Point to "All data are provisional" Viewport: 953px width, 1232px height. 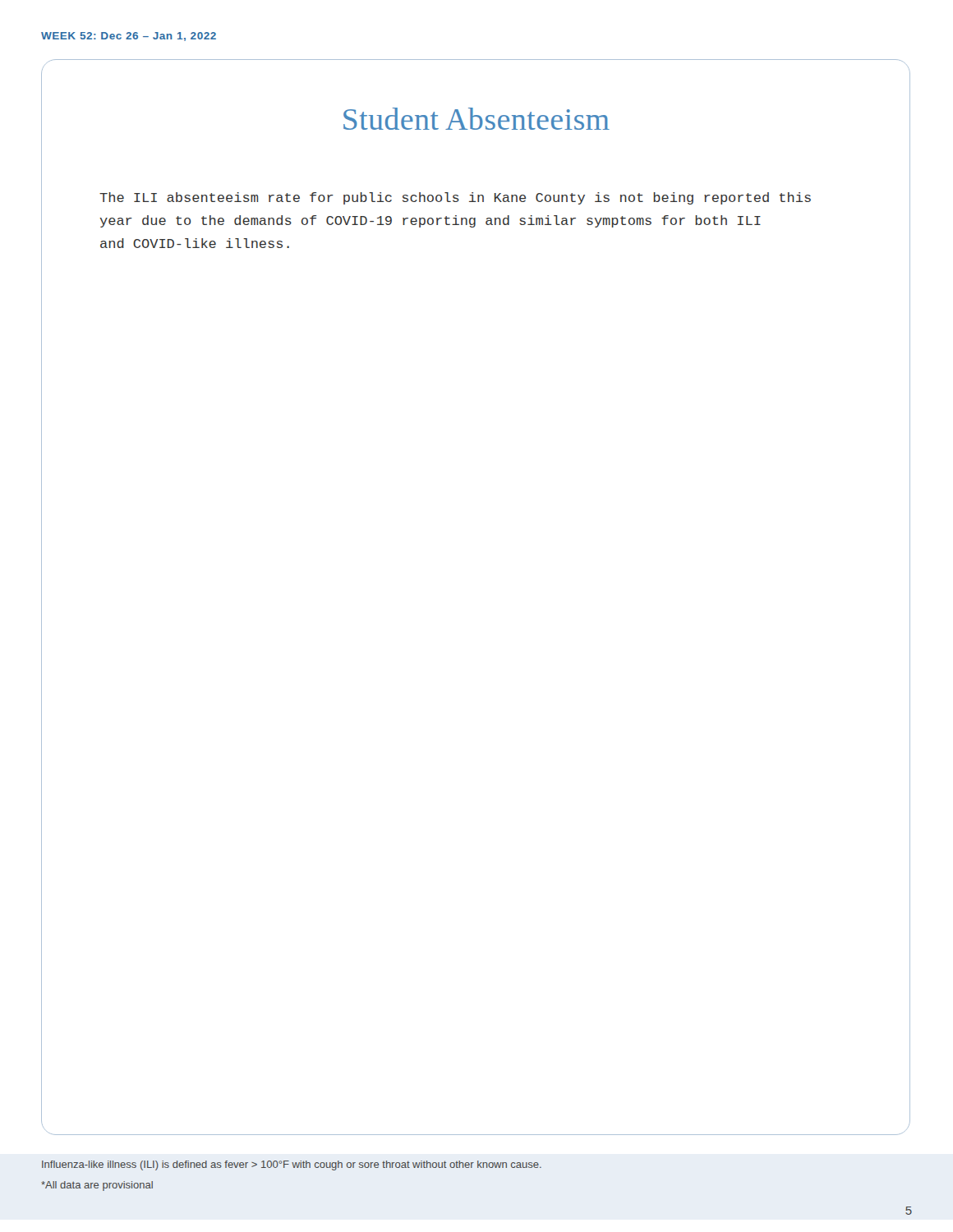[x=97, y=1185]
